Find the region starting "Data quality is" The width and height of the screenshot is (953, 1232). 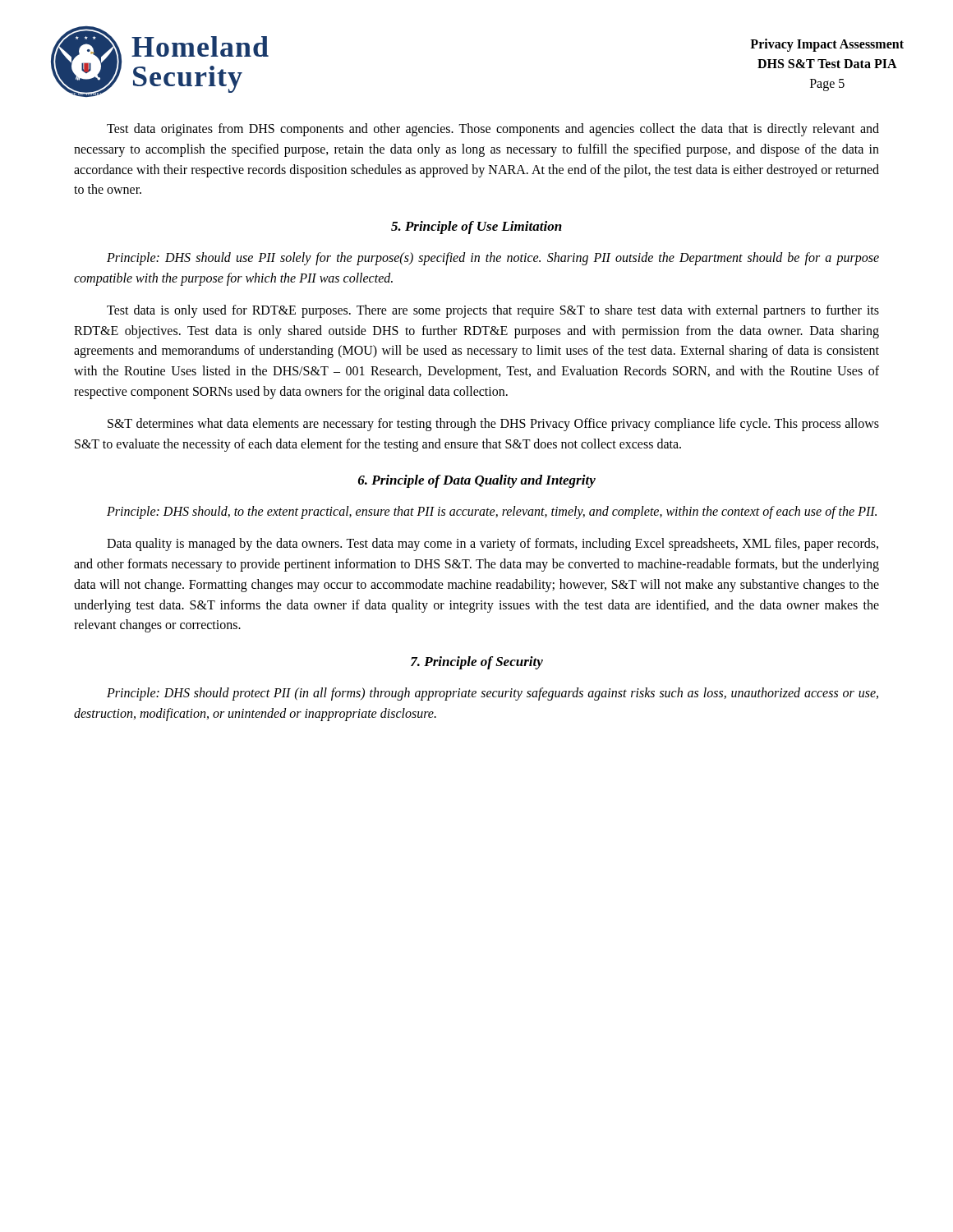pos(476,585)
